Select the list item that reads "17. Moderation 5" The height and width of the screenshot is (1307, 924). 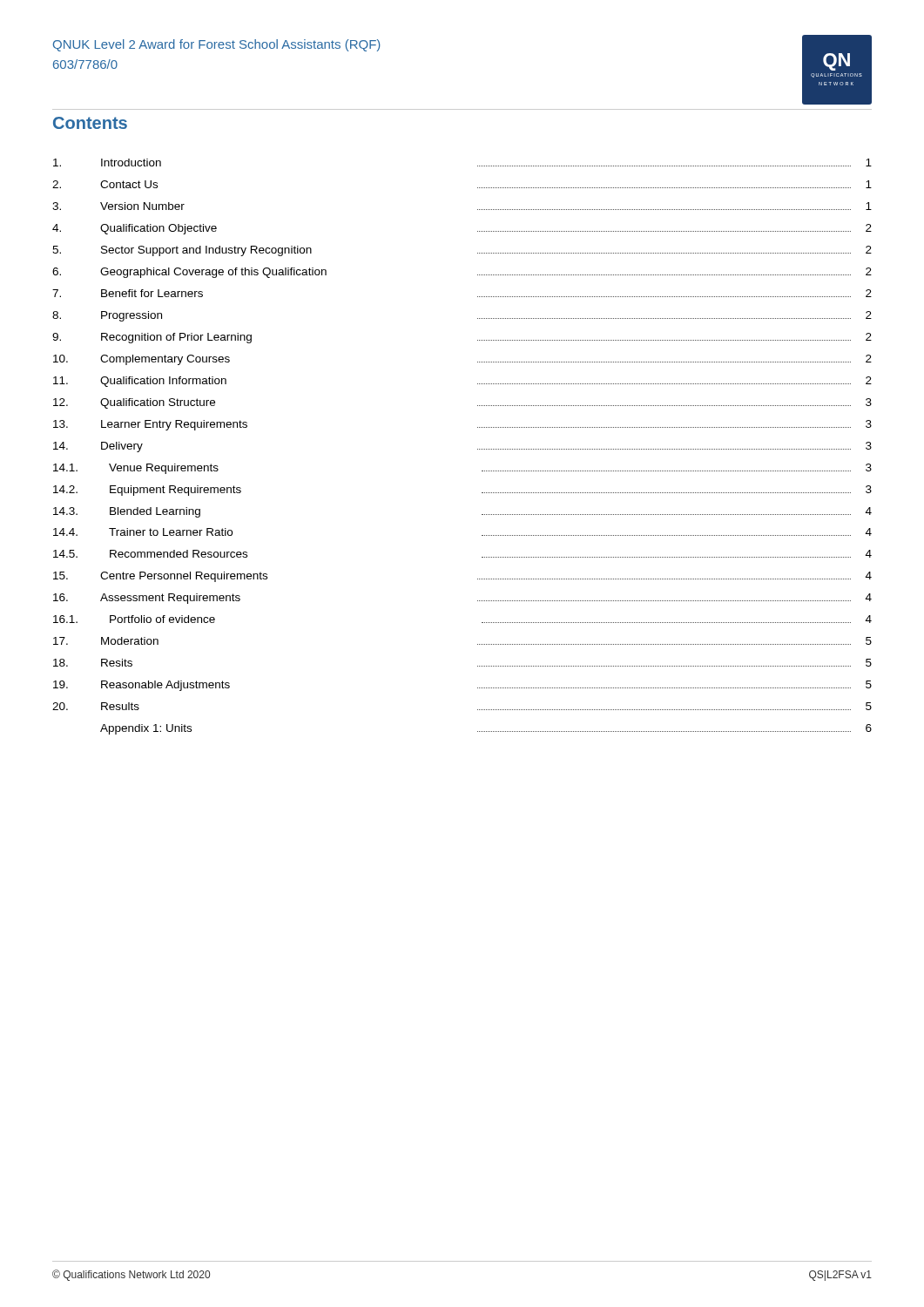62,641
